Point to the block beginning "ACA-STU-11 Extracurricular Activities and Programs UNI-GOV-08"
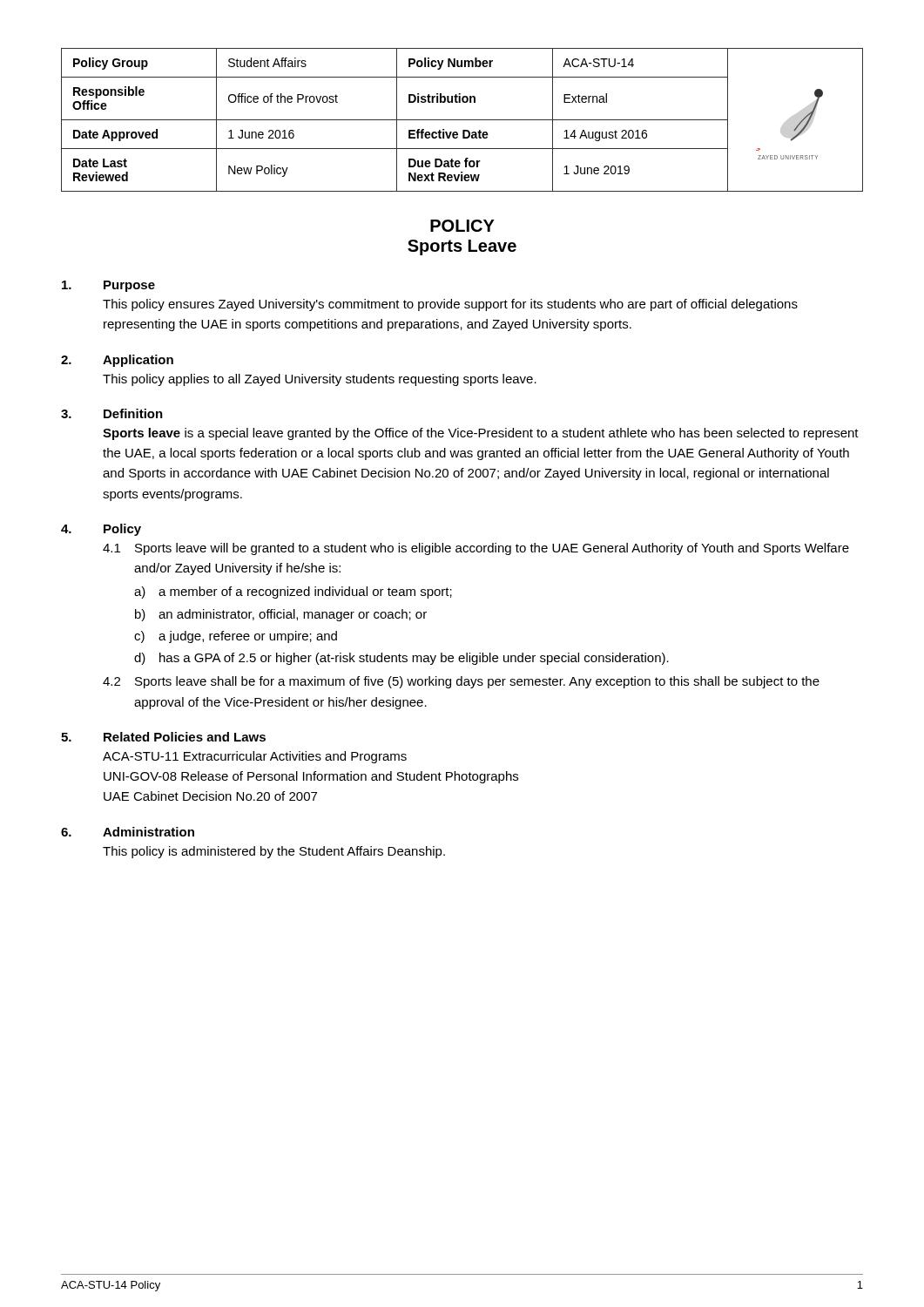 (311, 776)
